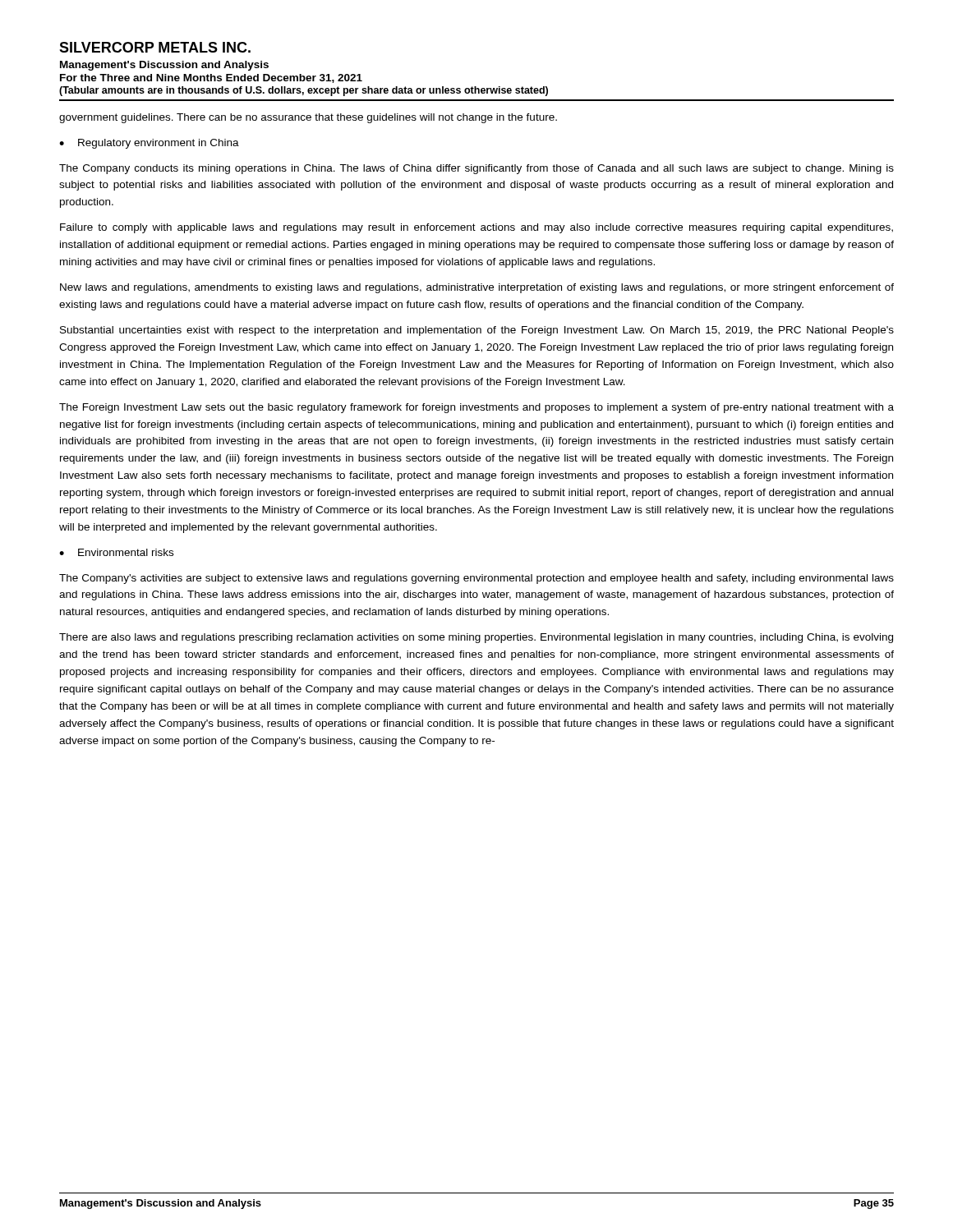Viewport: 953px width, 1232px height.
Task: Find the text starting "New laws and regulations, amendments to"
Action: click(x=476, y=296)
